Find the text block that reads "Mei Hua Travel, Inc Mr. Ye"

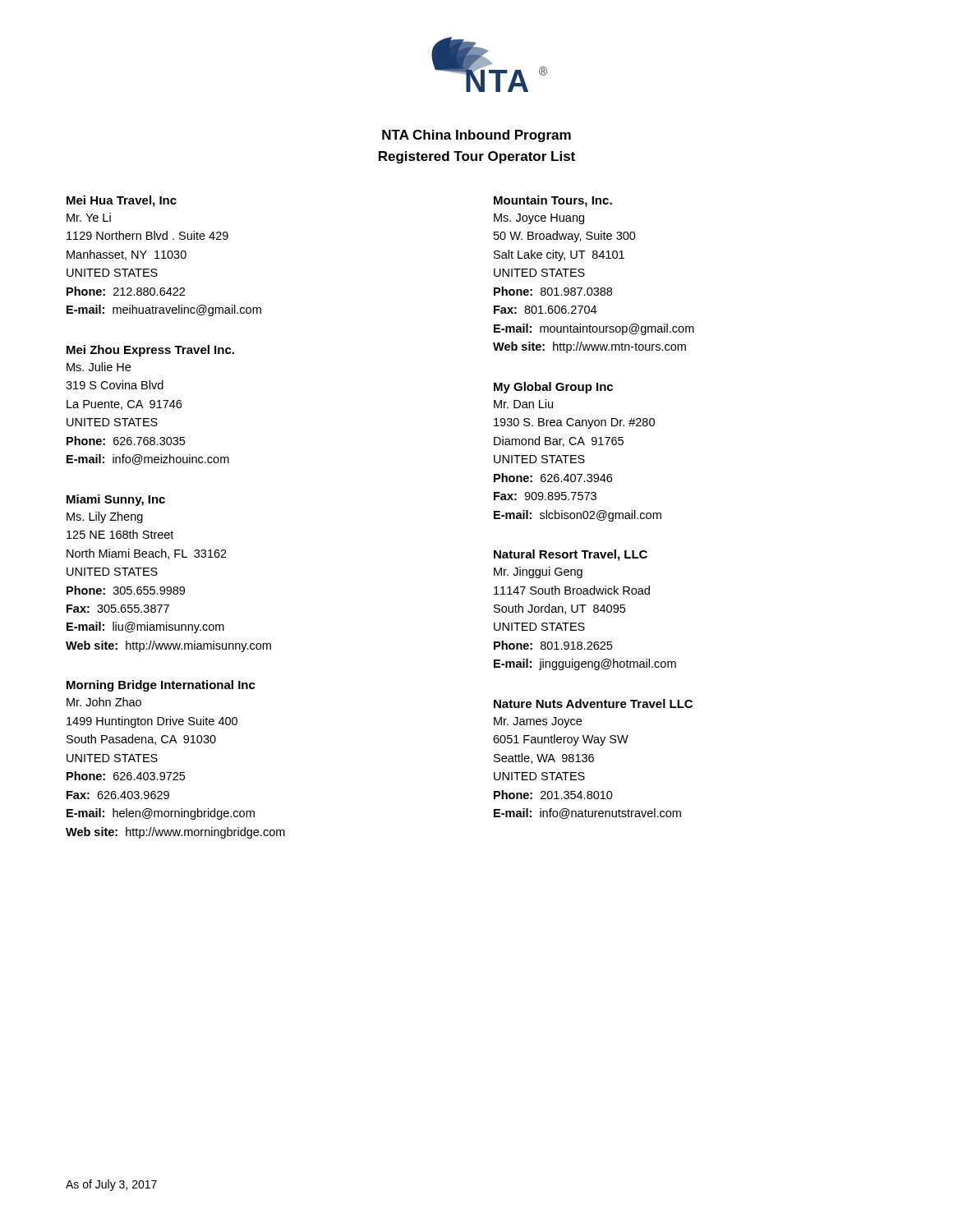[x=122, y=201]
